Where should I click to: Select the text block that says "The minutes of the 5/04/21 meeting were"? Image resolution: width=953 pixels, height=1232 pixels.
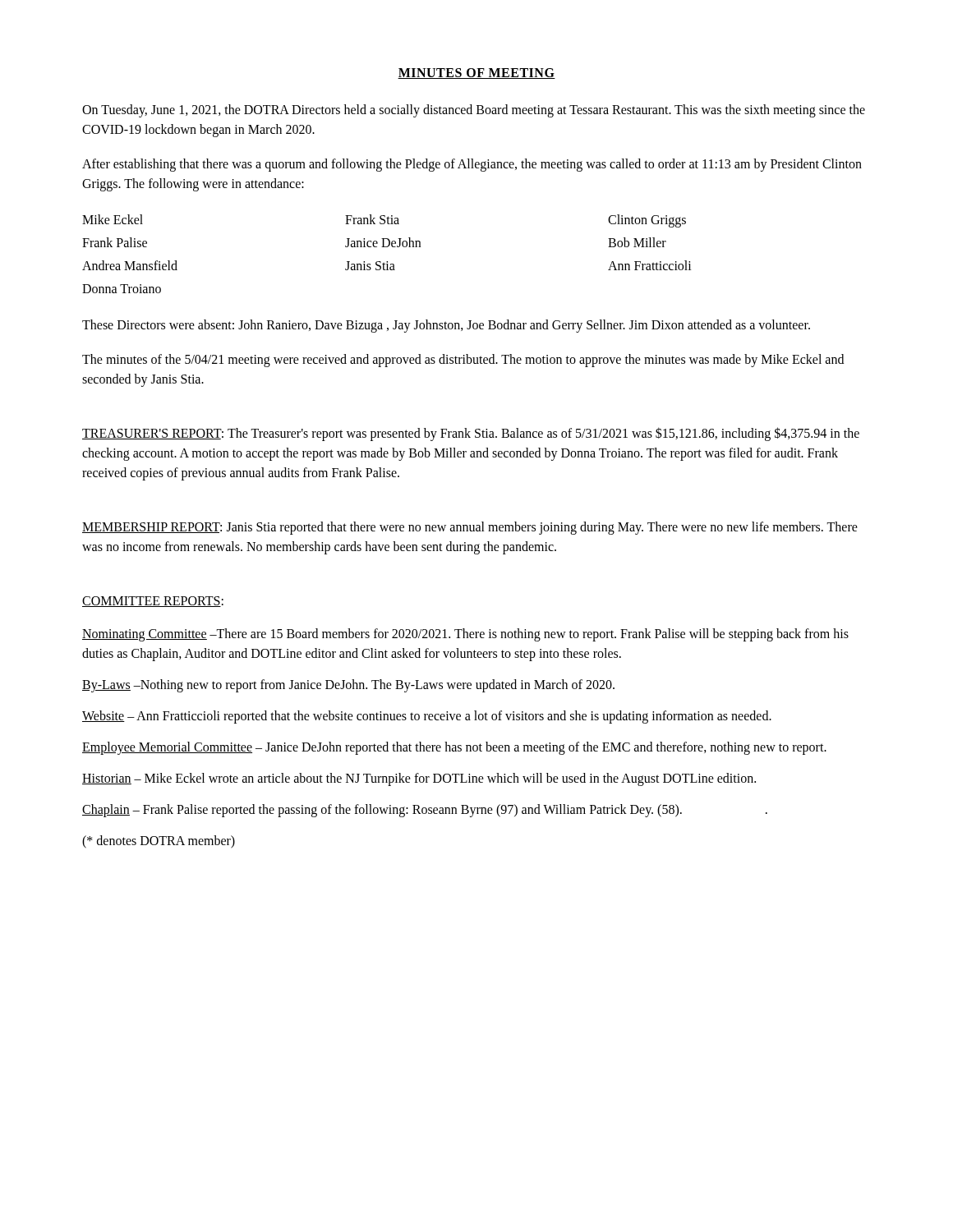coord(463,369)
